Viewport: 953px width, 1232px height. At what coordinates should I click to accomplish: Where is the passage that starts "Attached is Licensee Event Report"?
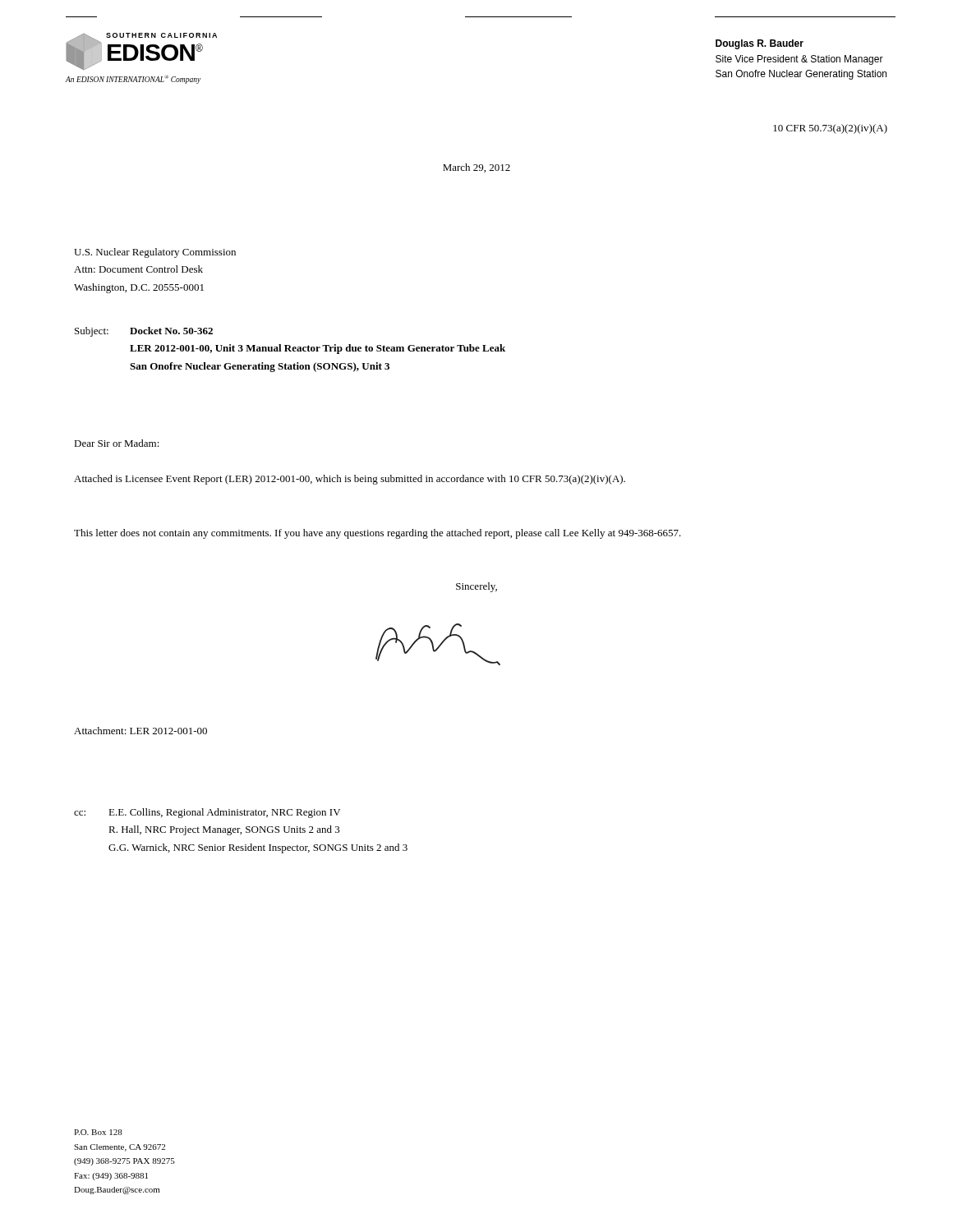350,478
